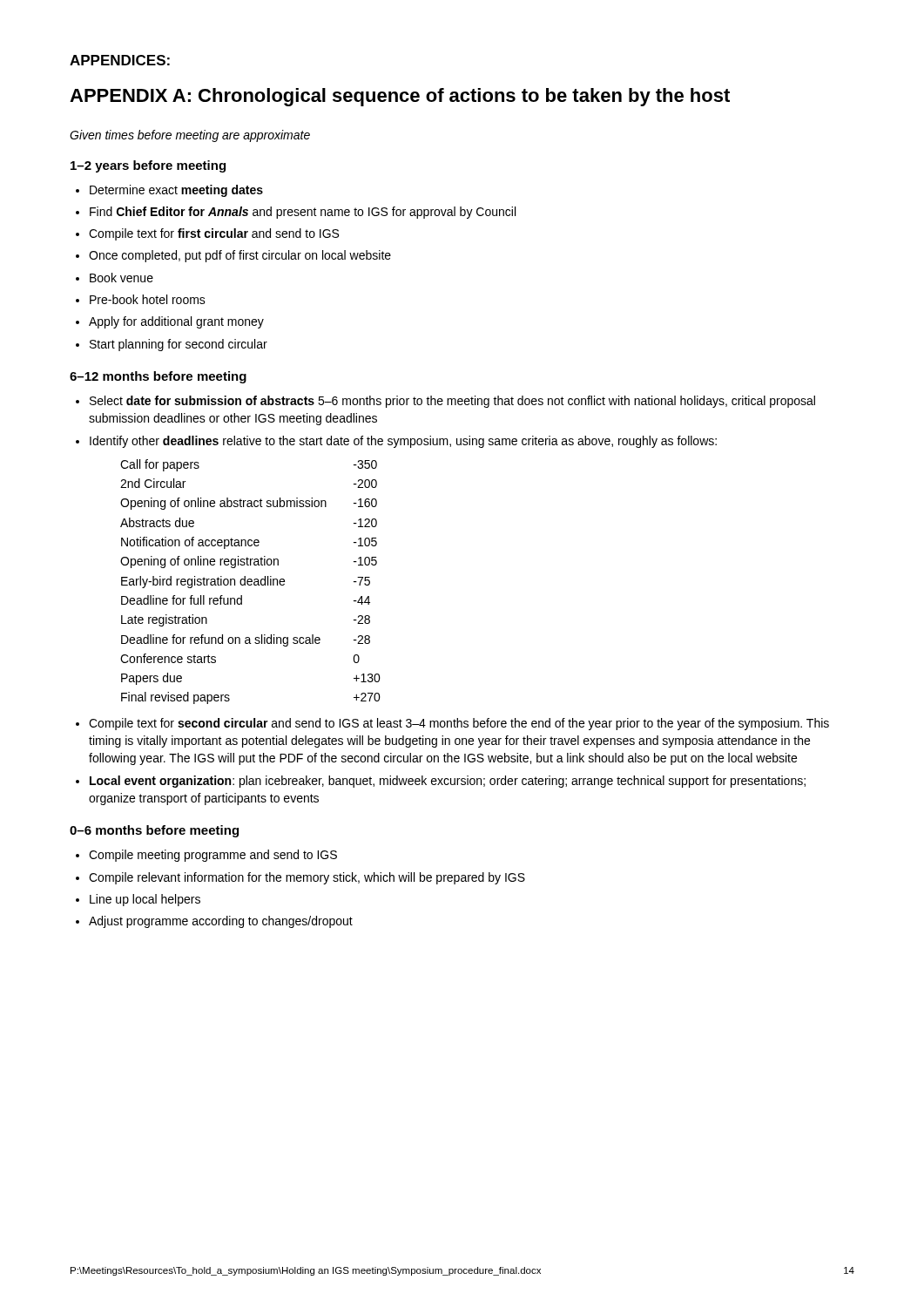Screen dimensions: 1307x924
Task: Select the list item that says "Start planning for second circular"
Action: point(178,344)
